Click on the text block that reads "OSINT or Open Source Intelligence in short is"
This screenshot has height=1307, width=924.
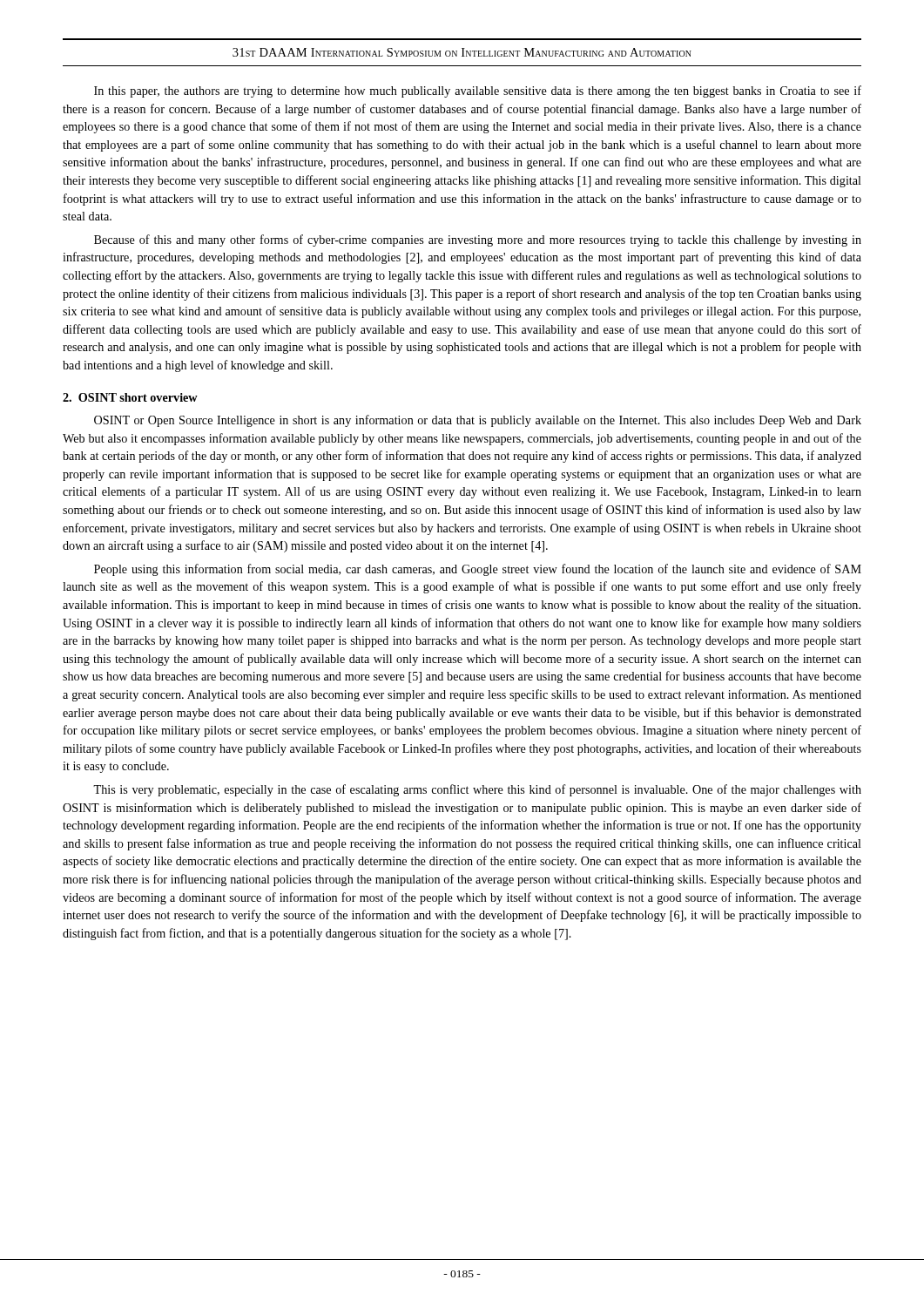(462, 483)
